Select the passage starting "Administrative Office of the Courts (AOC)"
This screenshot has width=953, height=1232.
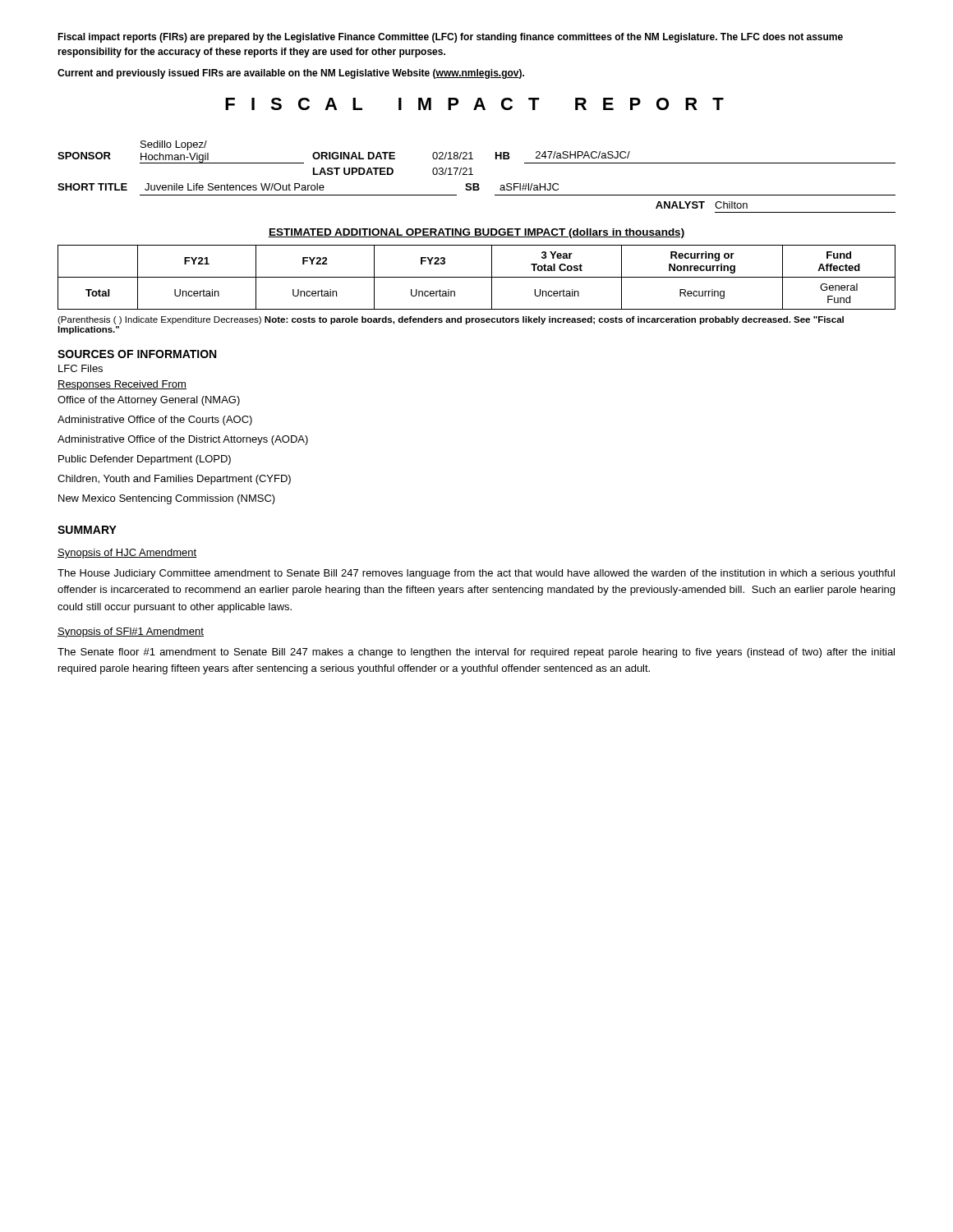(x=155, y=419)
